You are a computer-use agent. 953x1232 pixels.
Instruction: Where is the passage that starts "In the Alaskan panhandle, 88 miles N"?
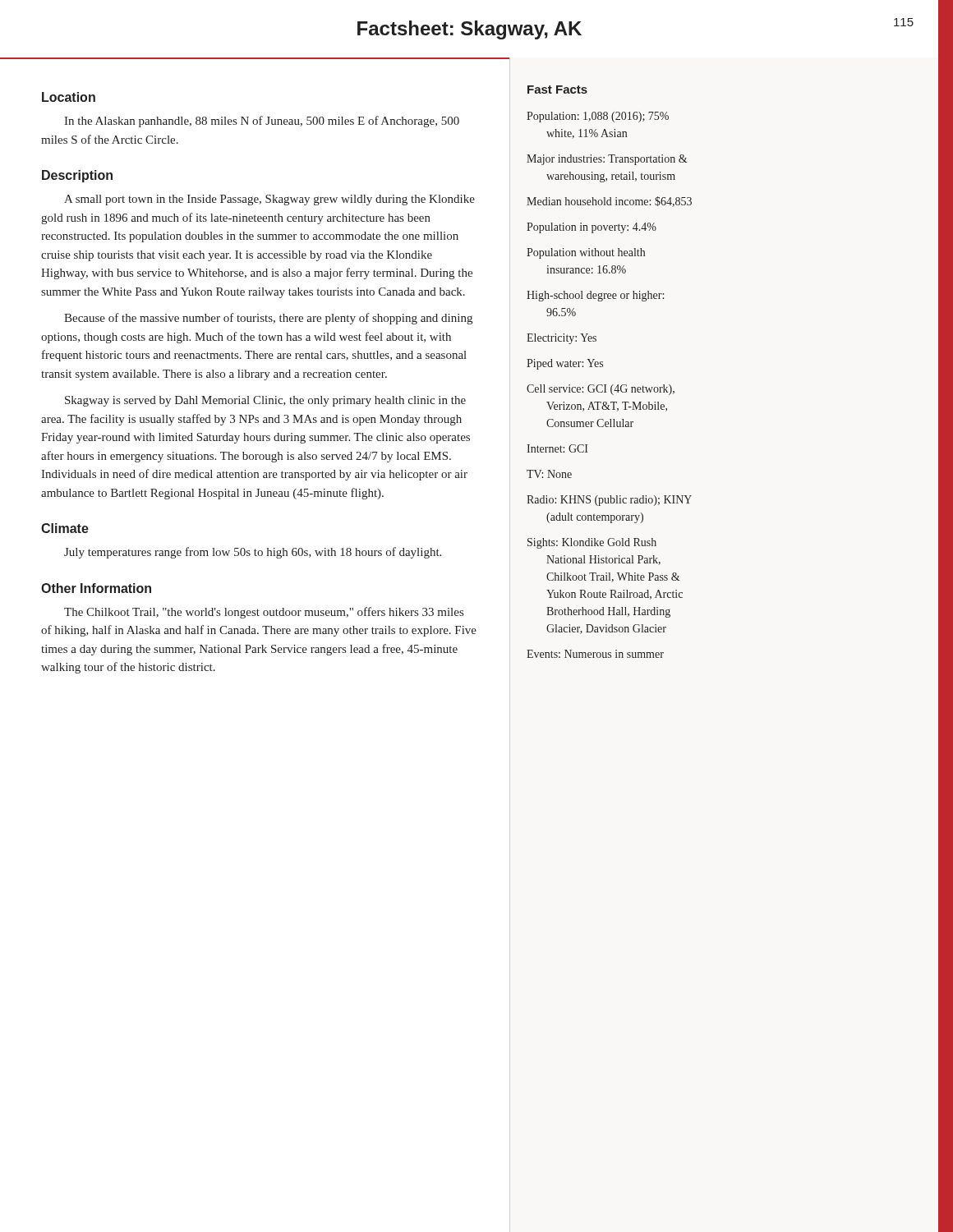(x=250, y=130)
